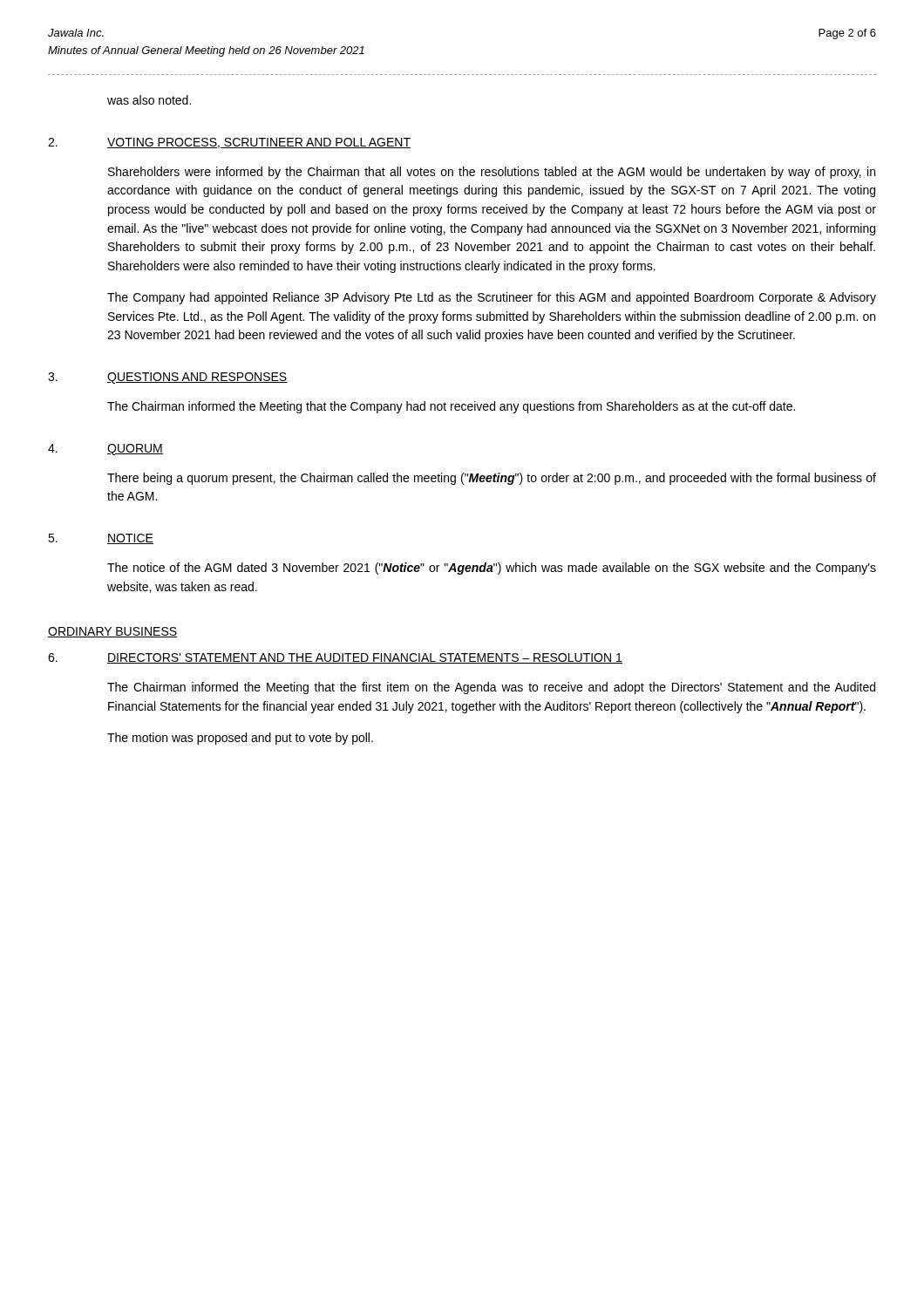Locate the text "QUESTIONS AND RESPONSES"
Screen dimensions: 1308x924
click(x=197, y=377)
